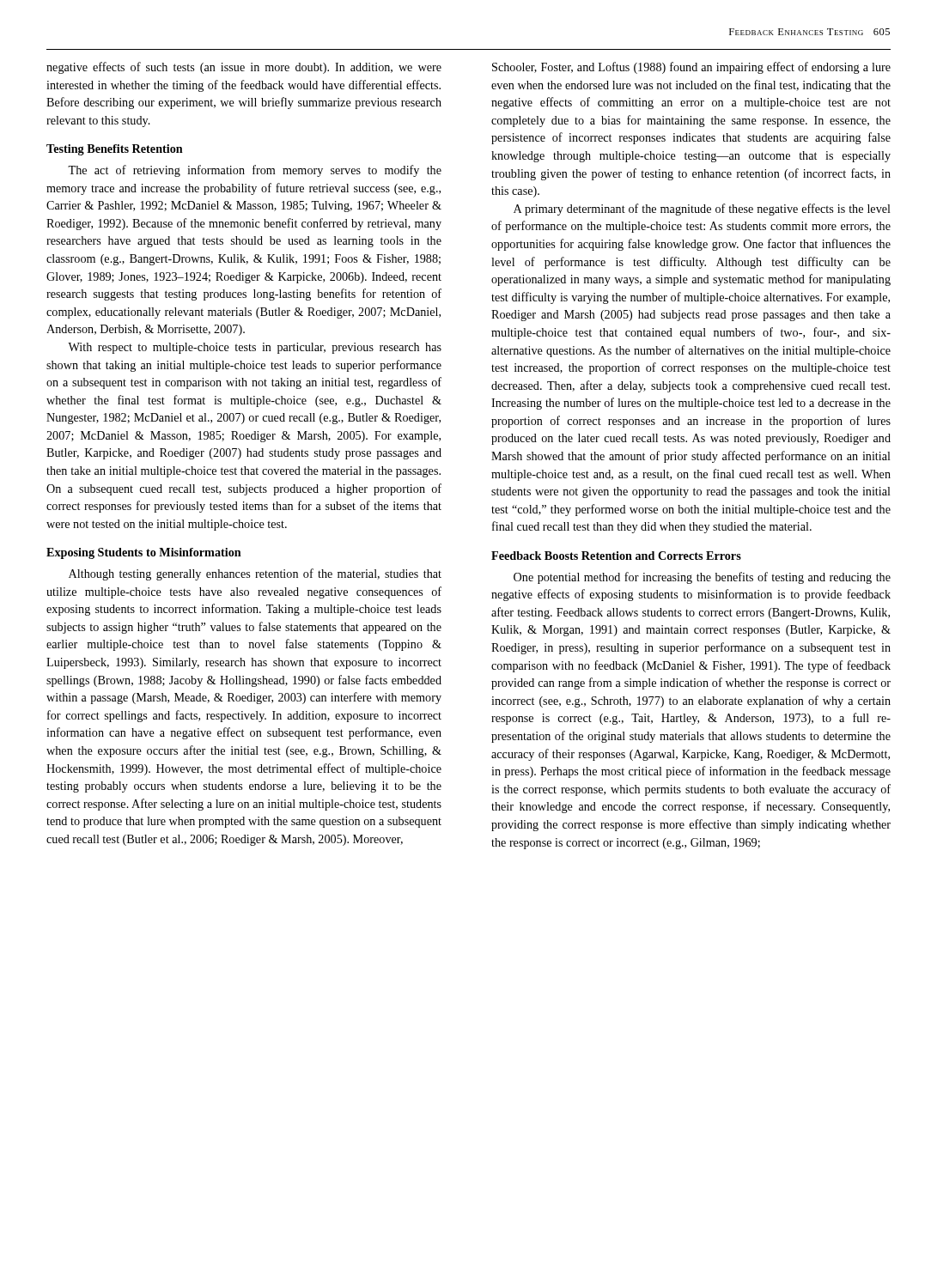Locate the text block that says "With respect to multiple-choice tests in particular, previous"
This screenshot has width=937, height=1288.
[244, 435]
